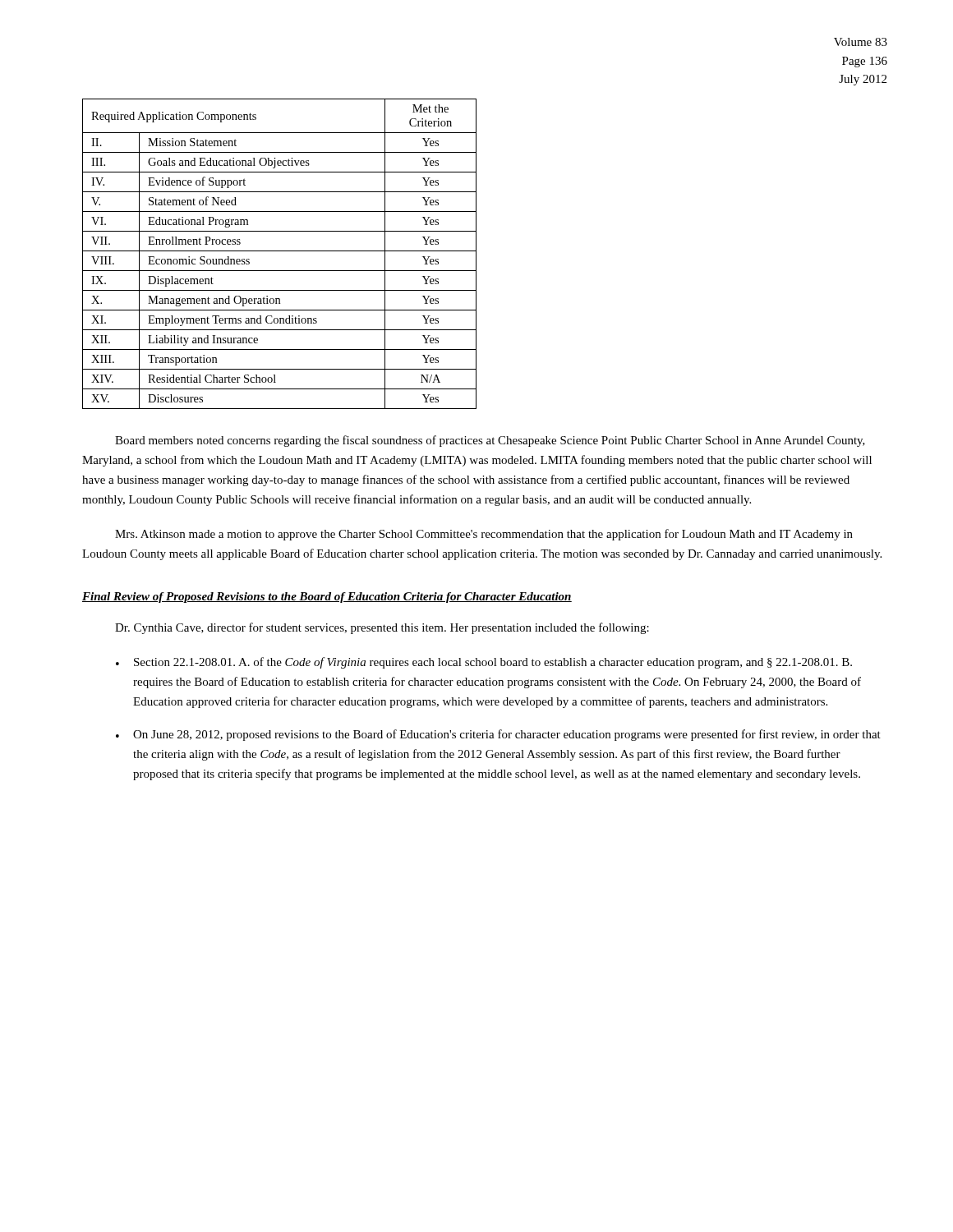Find the block on this page that starts "Board members noted"
The height and width of the screenshot is (1232, 953).
[x=477, y=470]
